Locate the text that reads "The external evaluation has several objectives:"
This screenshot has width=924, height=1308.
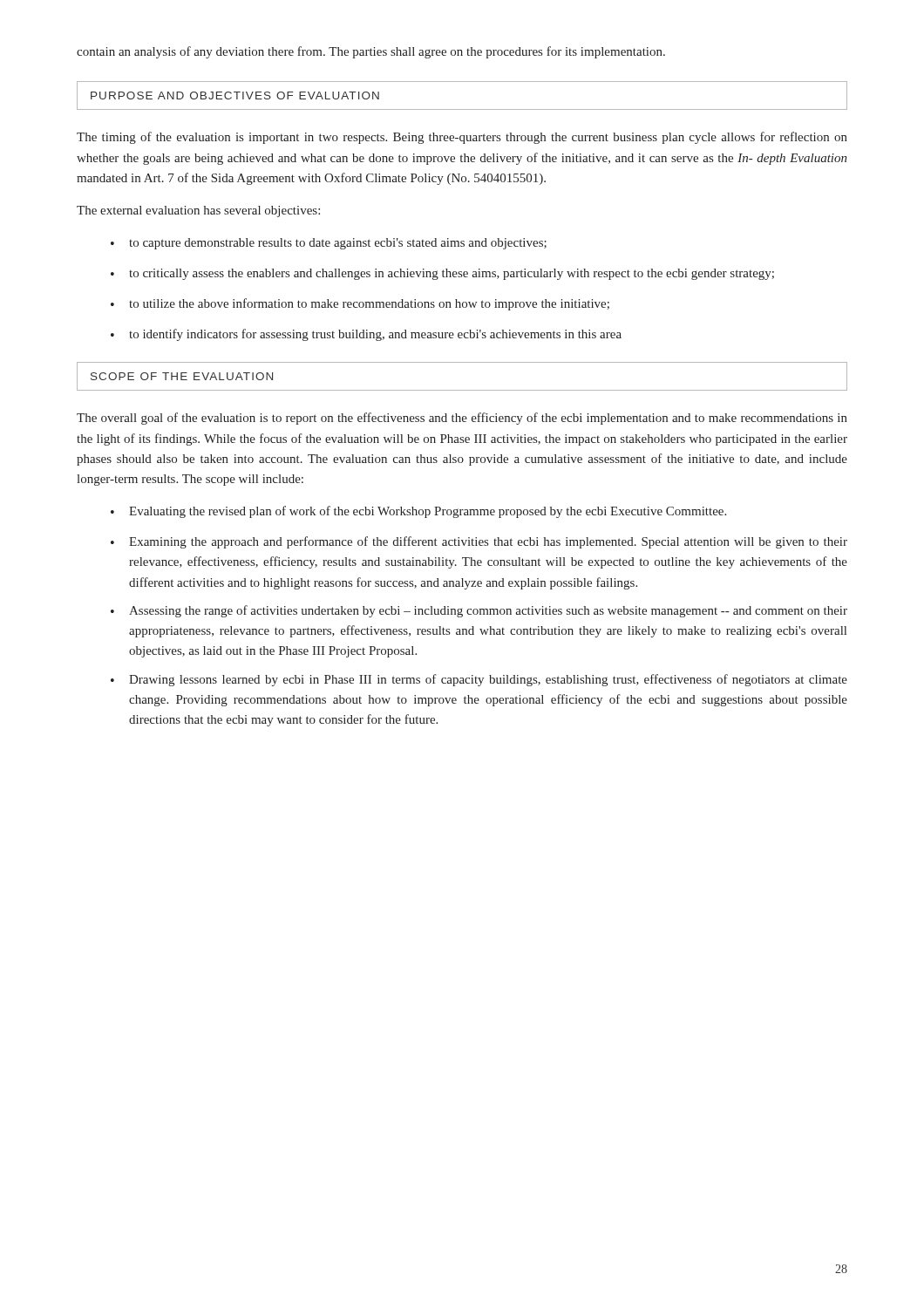point(199,210)
